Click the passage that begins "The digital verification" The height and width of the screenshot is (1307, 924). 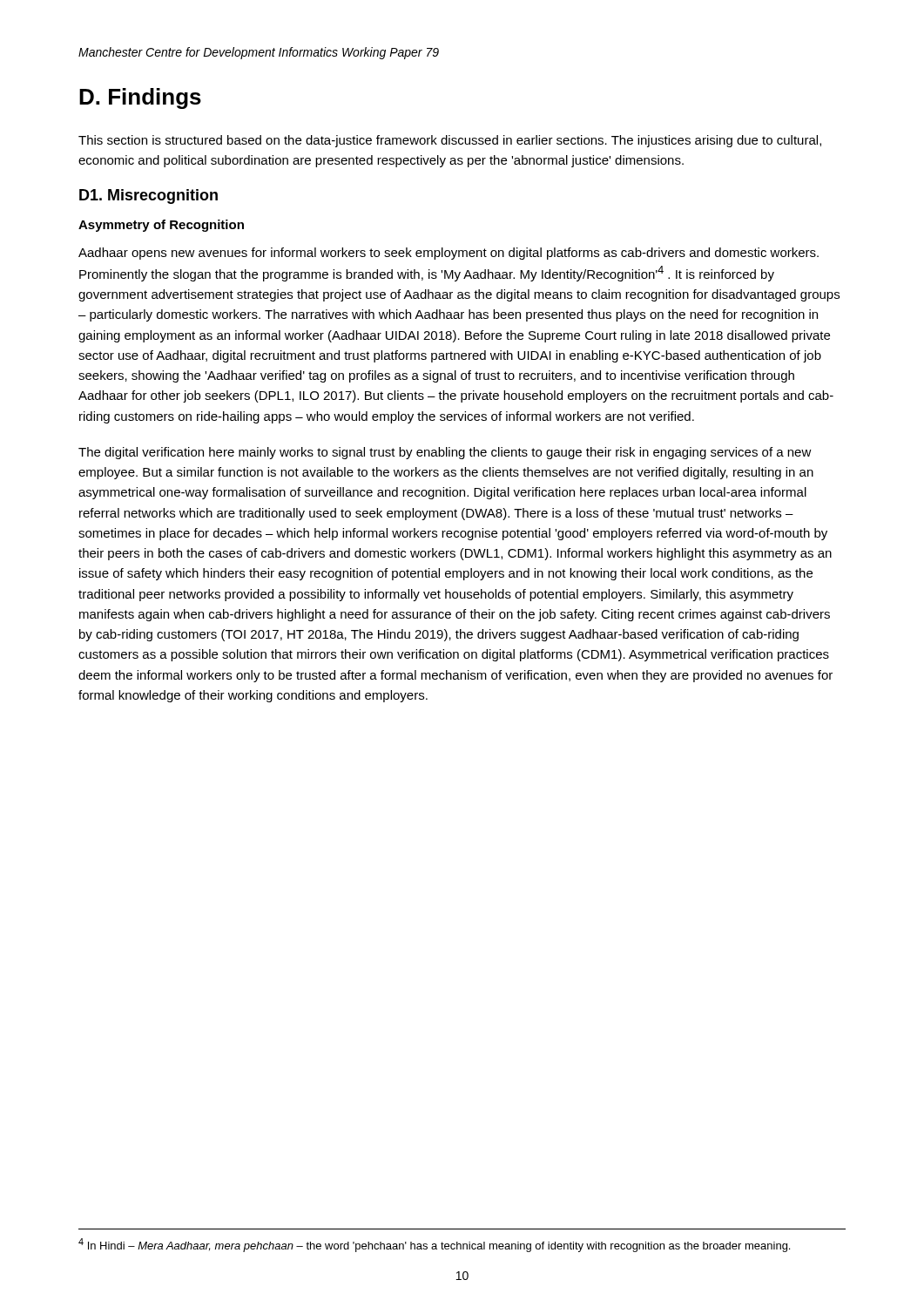coord(456,573)
